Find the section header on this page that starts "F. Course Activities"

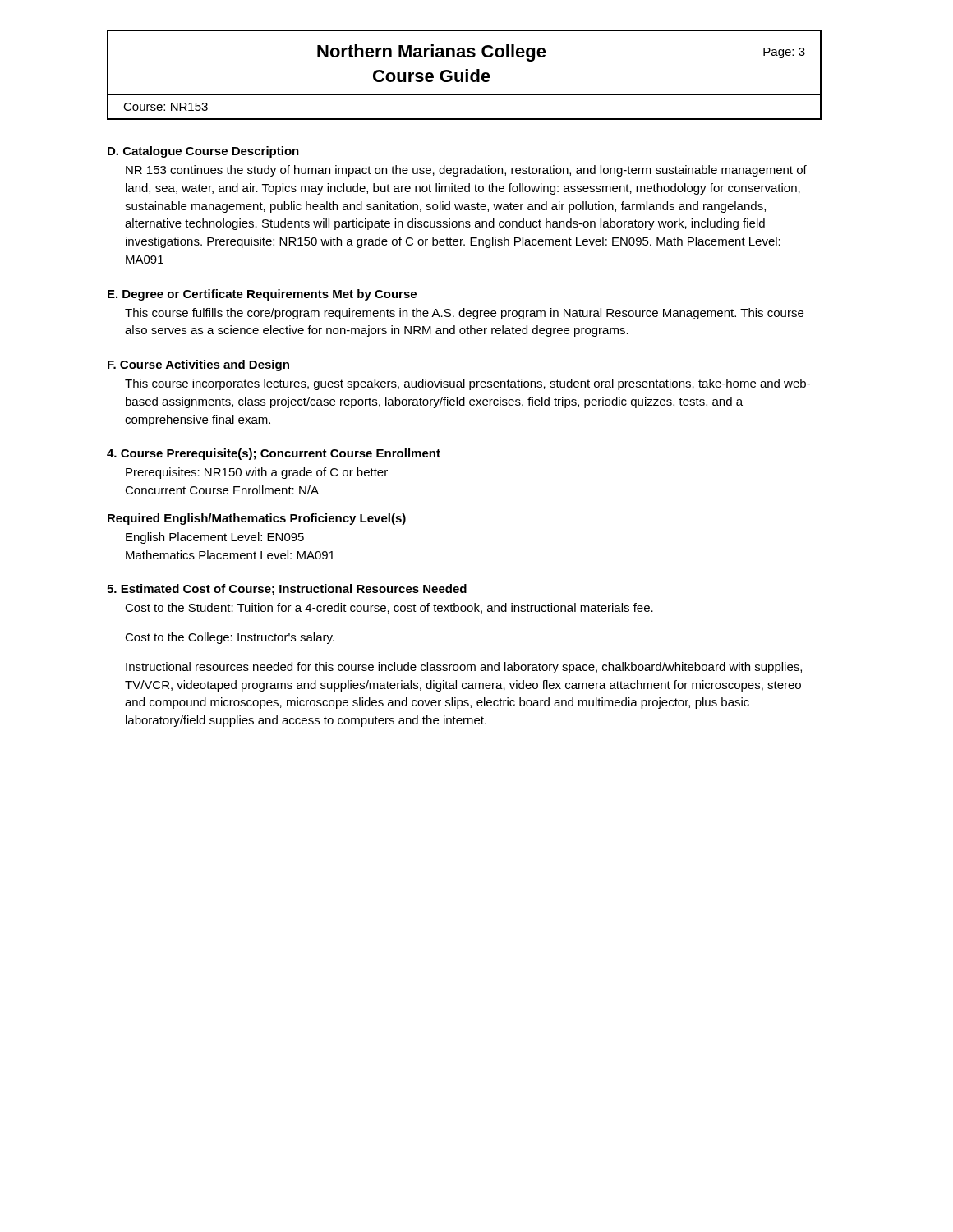[x=198, y=364]
